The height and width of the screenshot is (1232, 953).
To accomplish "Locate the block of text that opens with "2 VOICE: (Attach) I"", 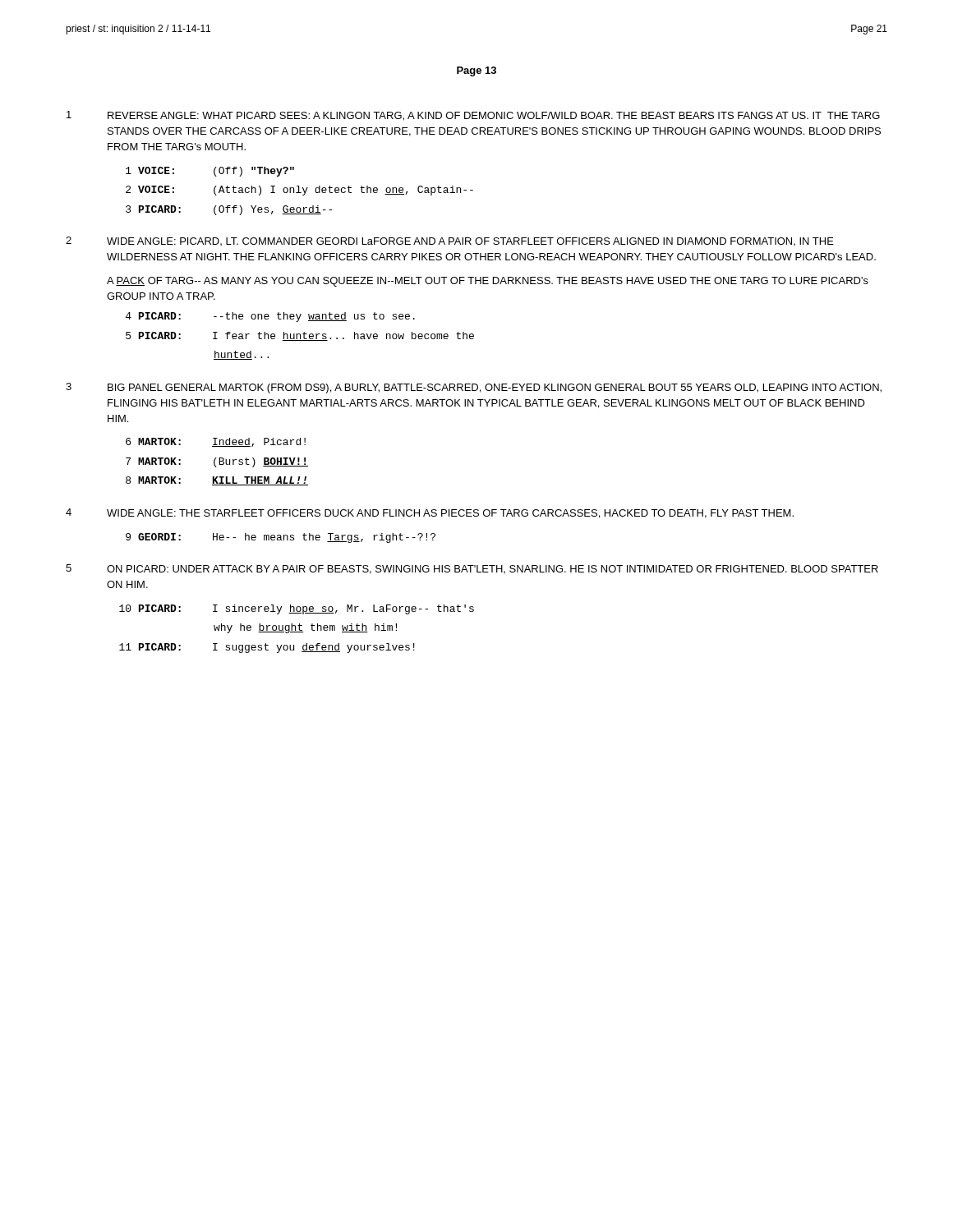I will tap(299, 191).
